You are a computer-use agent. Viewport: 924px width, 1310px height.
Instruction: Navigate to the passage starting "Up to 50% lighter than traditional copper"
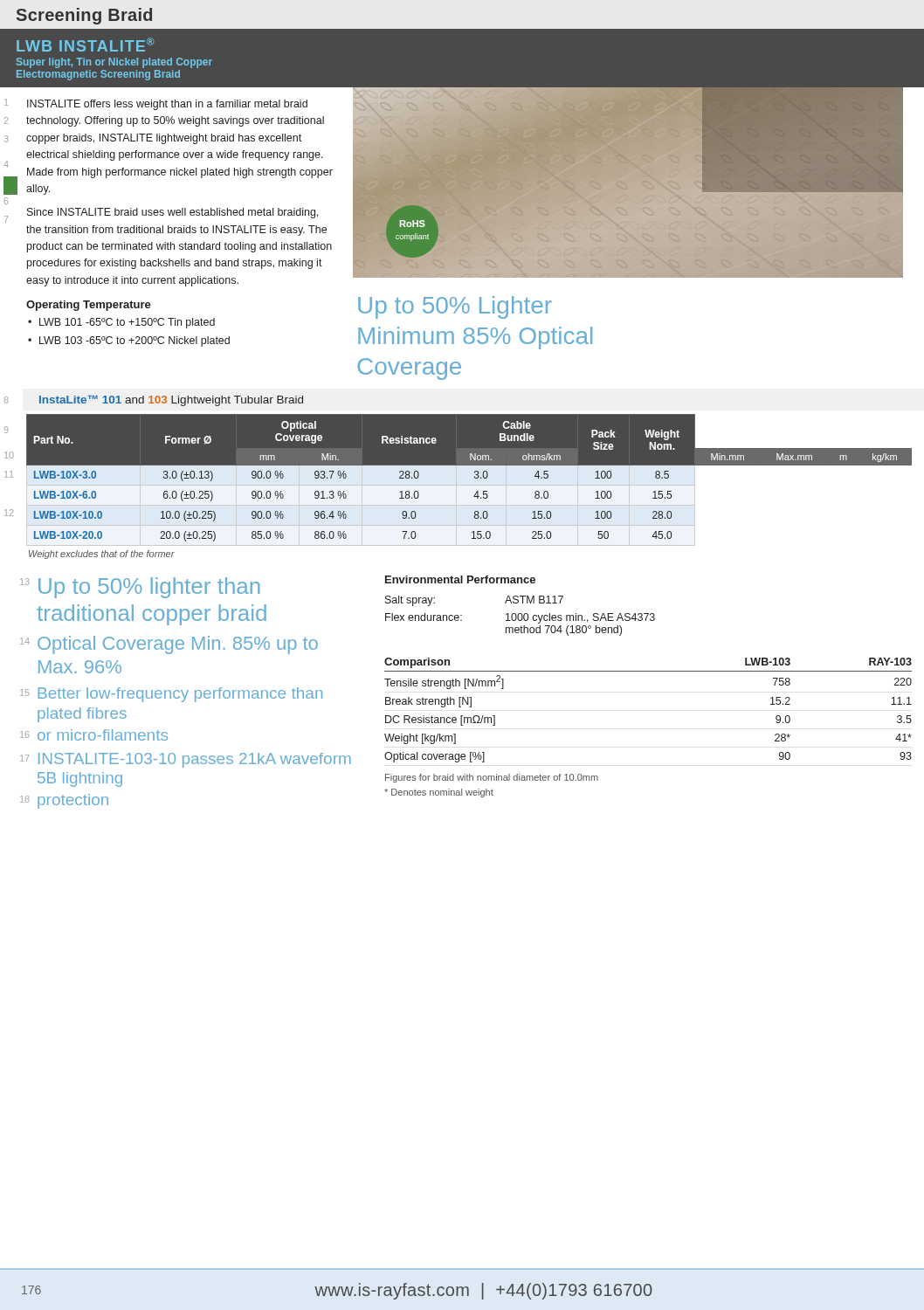click(152, 600)
